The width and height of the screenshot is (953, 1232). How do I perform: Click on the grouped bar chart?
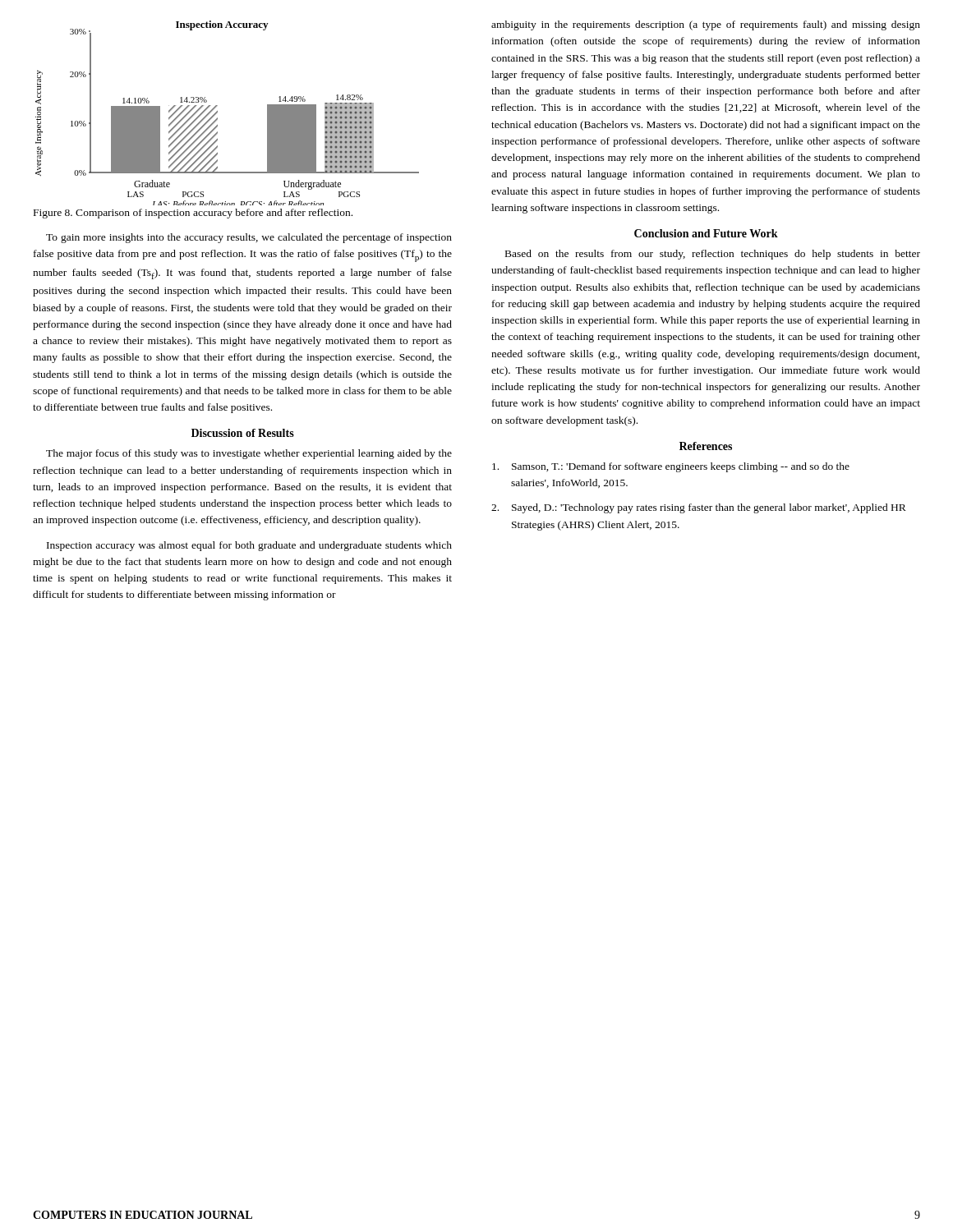coord(242,111)
